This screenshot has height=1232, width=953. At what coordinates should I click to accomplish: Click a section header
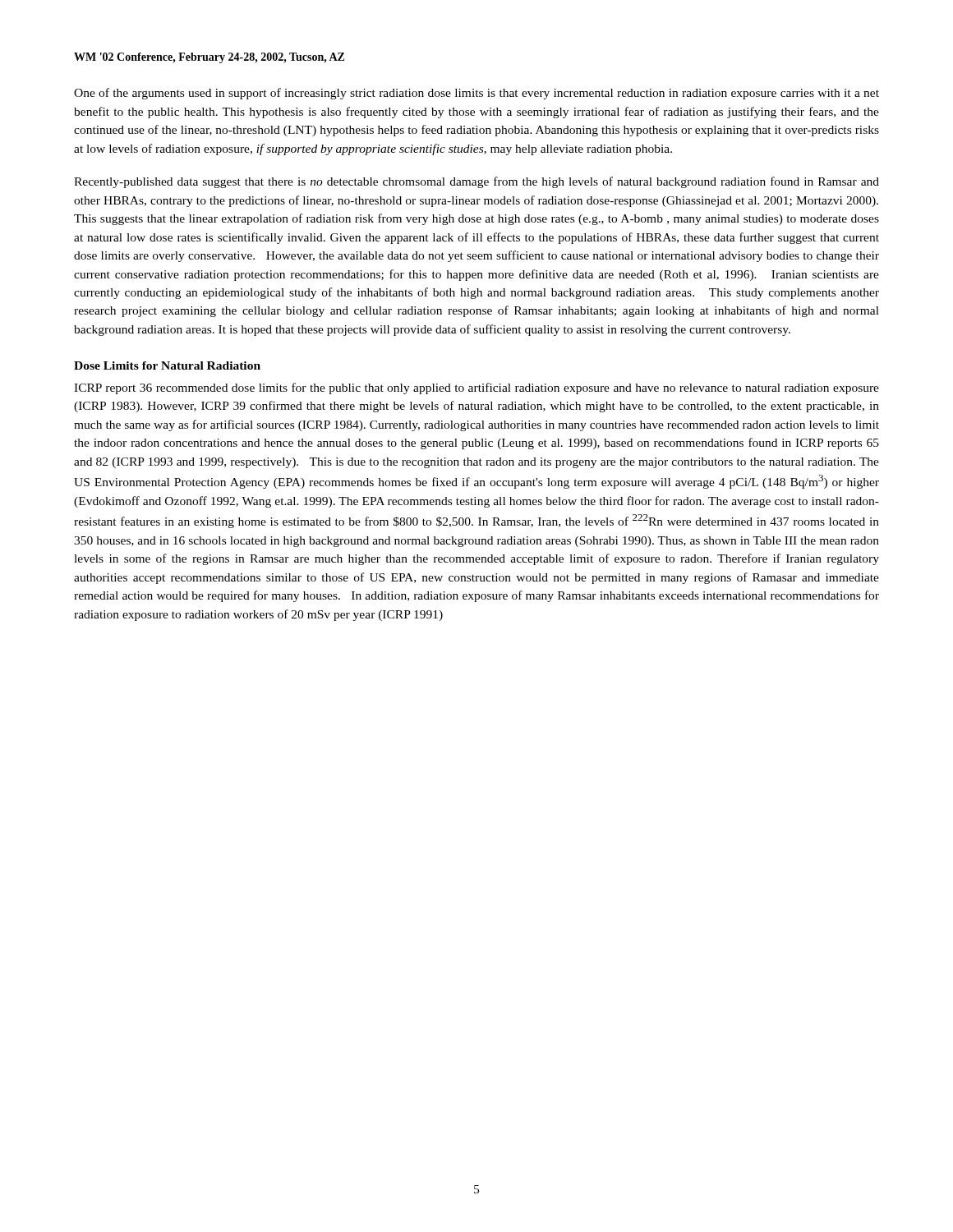pyautogui.click(x=167, y=365)
